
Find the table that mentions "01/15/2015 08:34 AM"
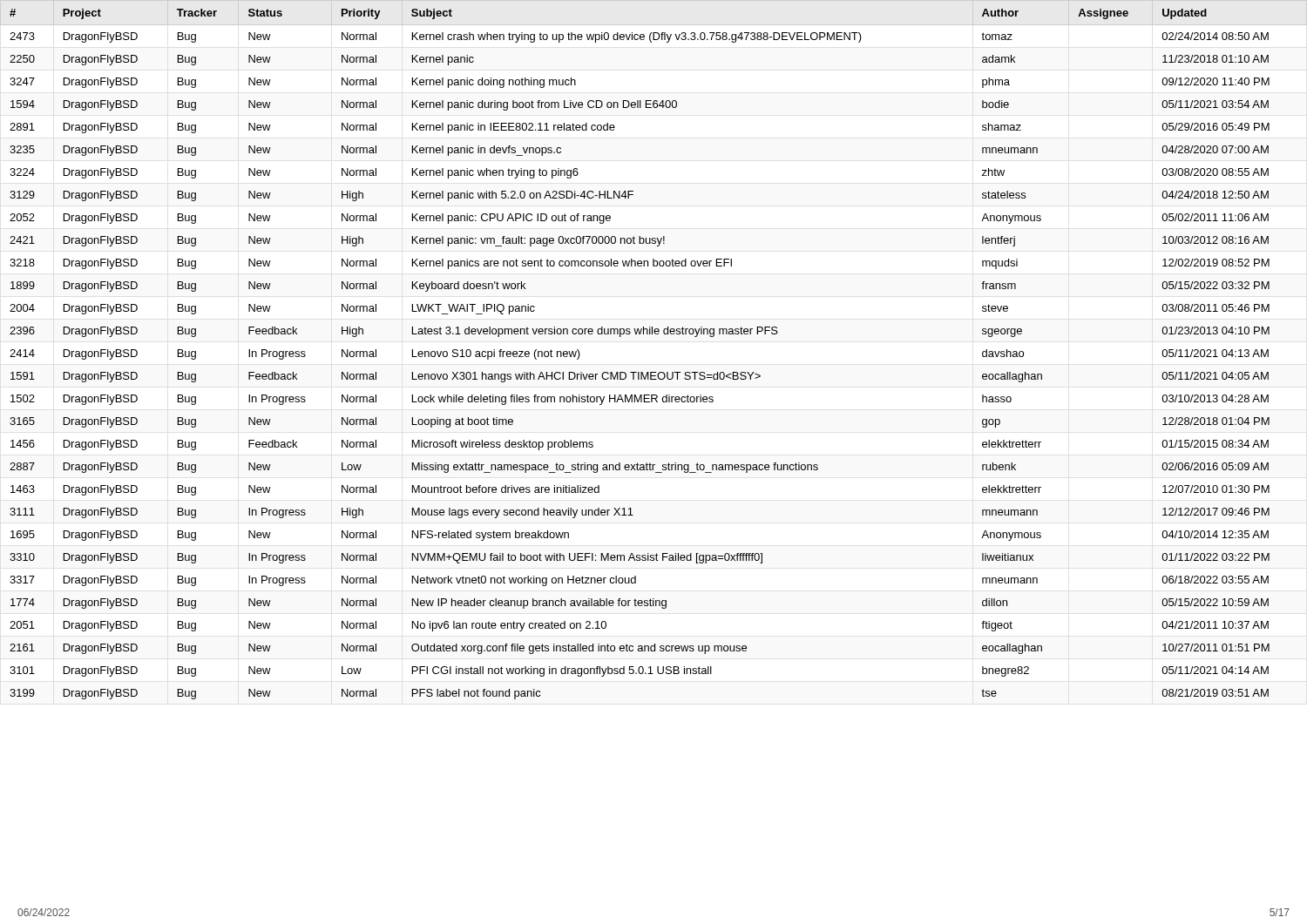tap(654, 449)
